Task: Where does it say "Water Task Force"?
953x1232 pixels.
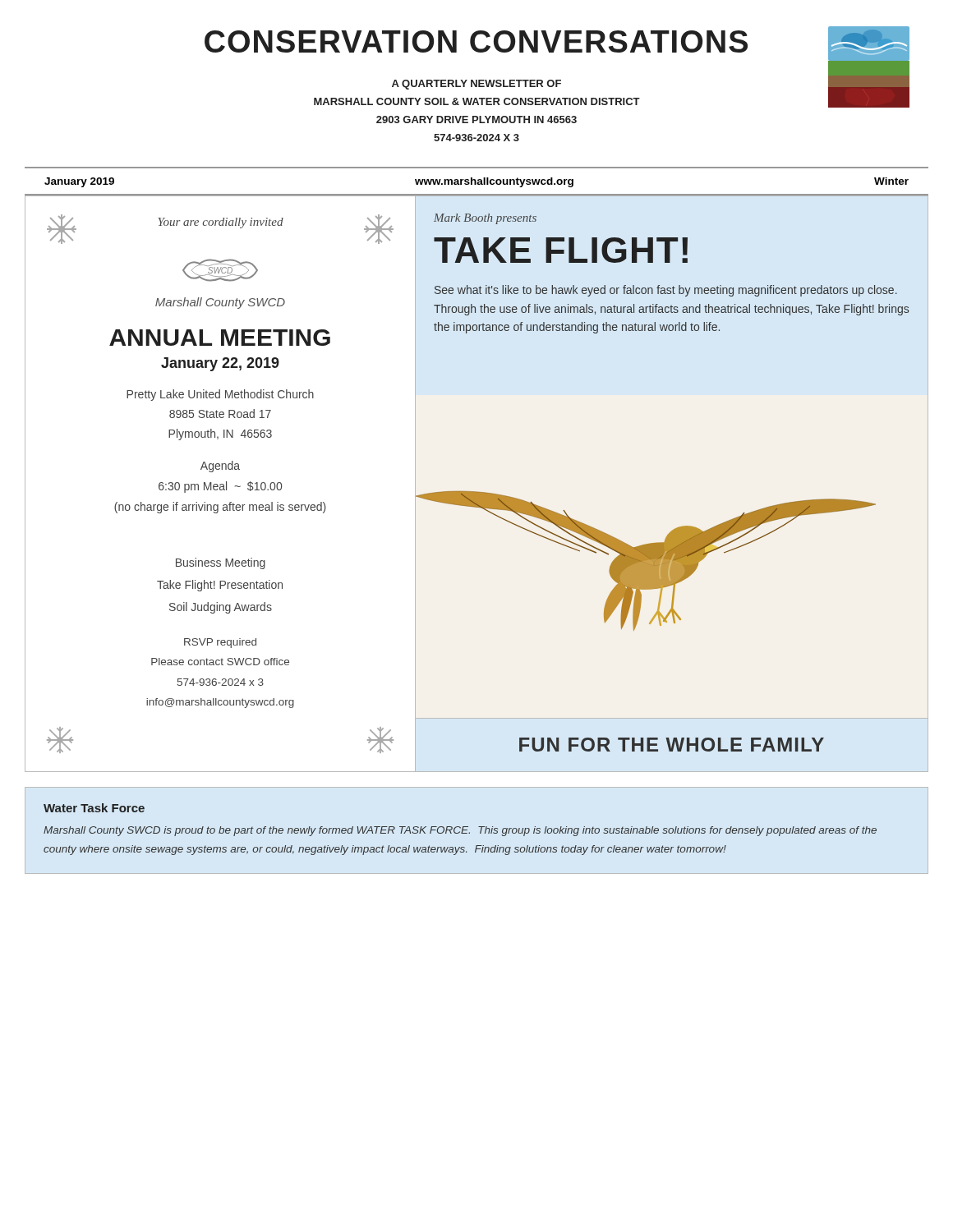Action: tap(94, 808)
